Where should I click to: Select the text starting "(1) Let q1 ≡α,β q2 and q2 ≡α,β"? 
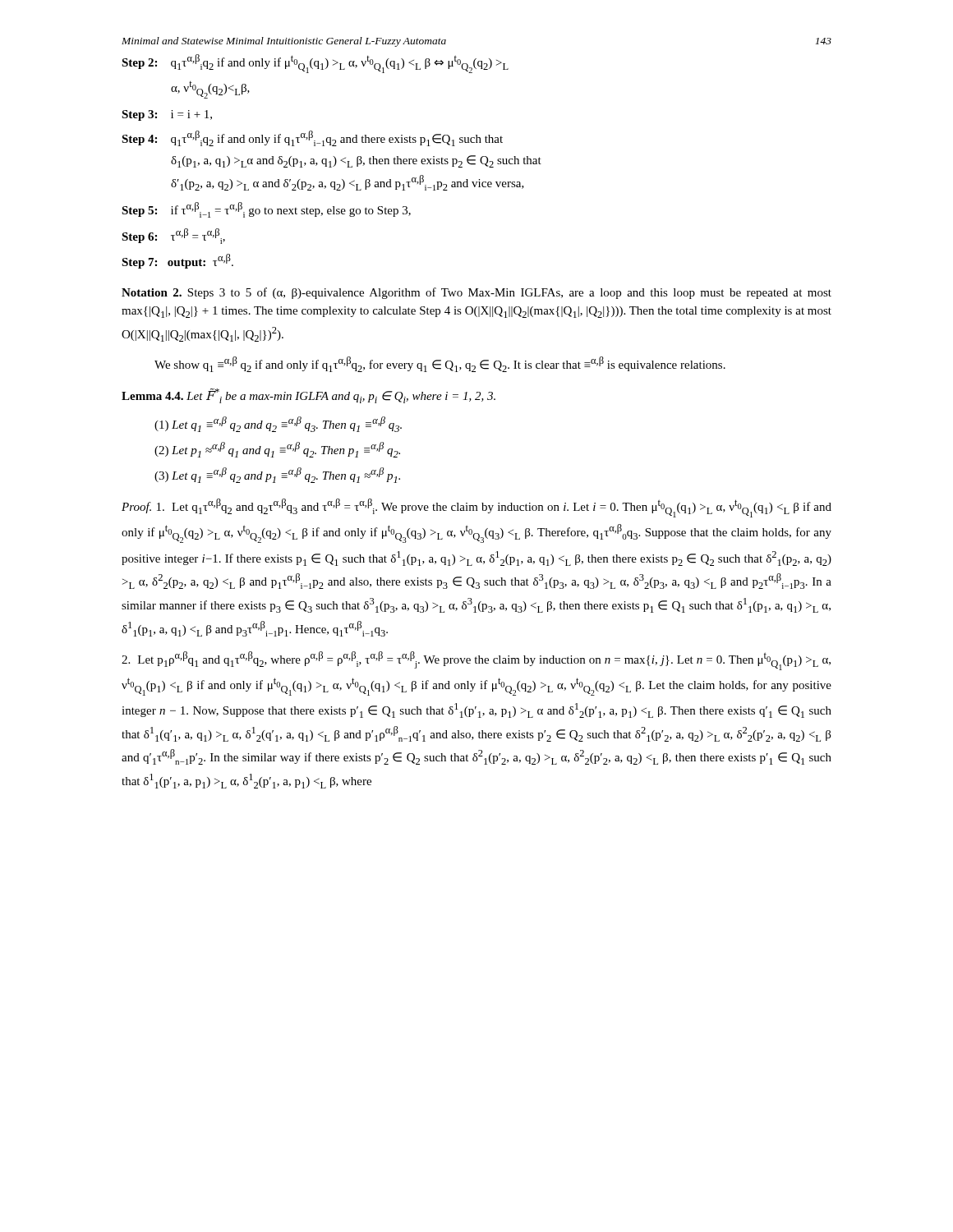[x=279, y=425]
